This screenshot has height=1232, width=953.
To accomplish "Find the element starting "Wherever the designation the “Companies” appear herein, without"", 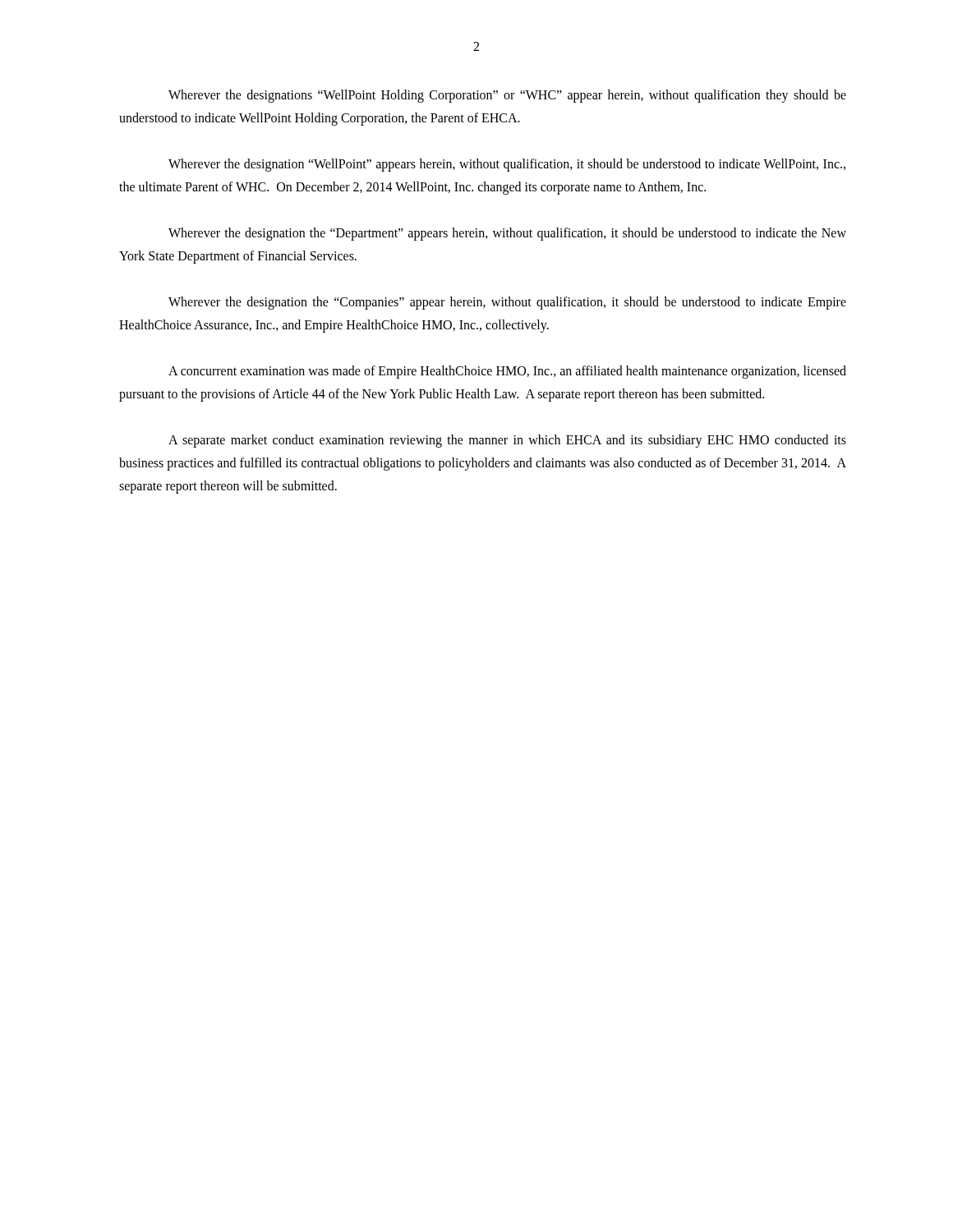I will click(483, 313).
